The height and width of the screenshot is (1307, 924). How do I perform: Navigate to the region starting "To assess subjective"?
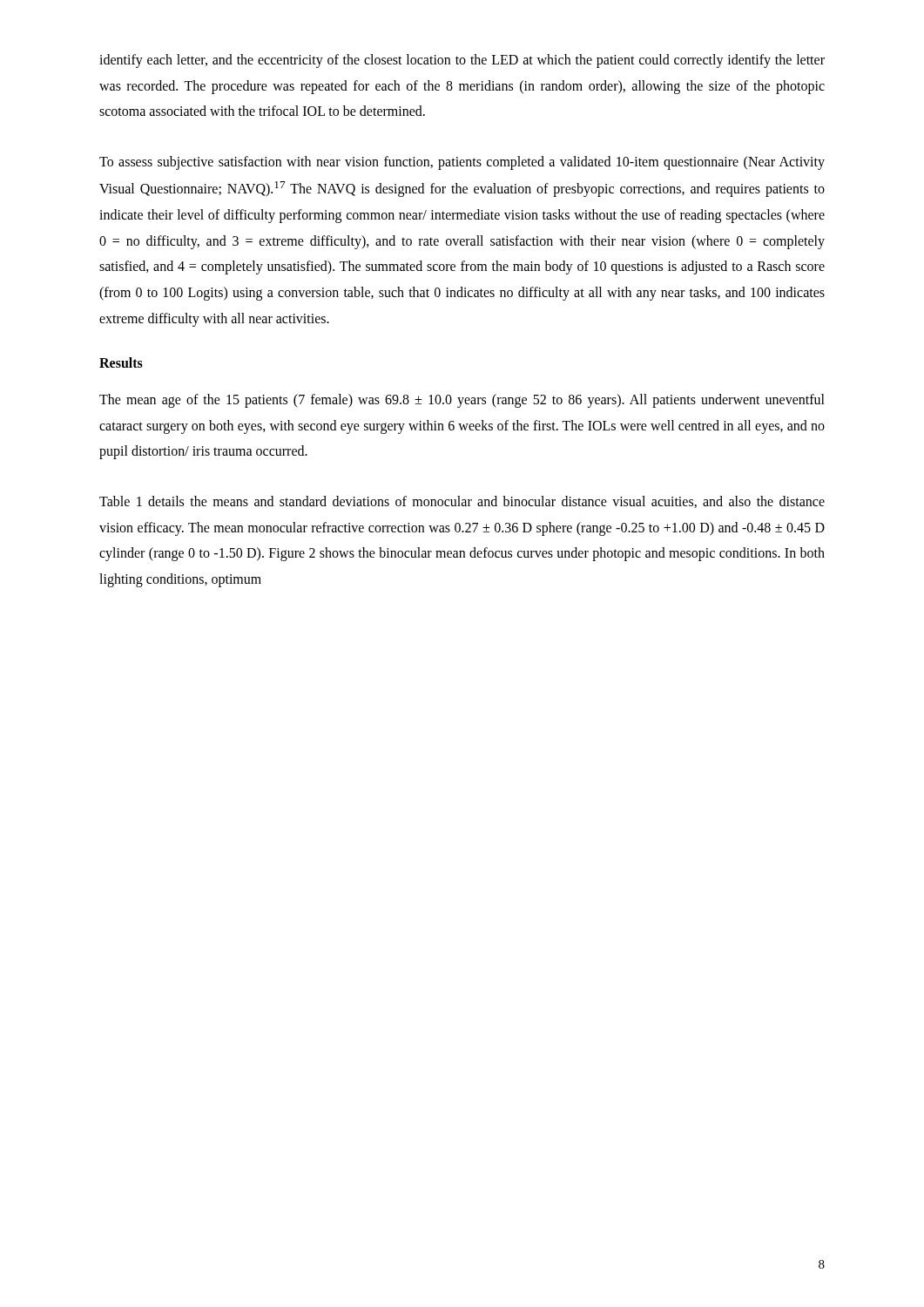click(462, 240)
